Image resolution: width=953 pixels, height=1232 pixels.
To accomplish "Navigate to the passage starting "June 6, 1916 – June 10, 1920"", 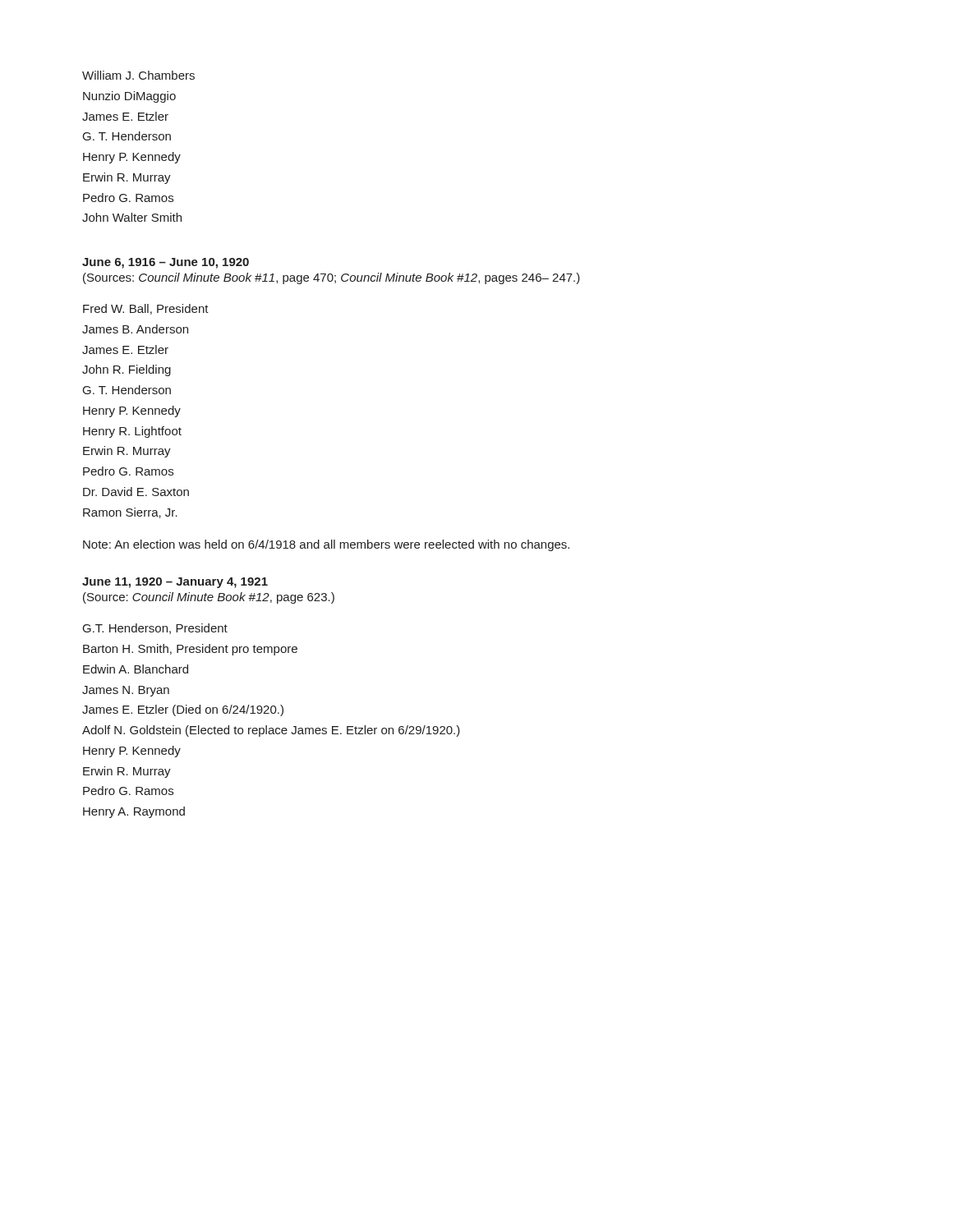I will coord(166,262).
